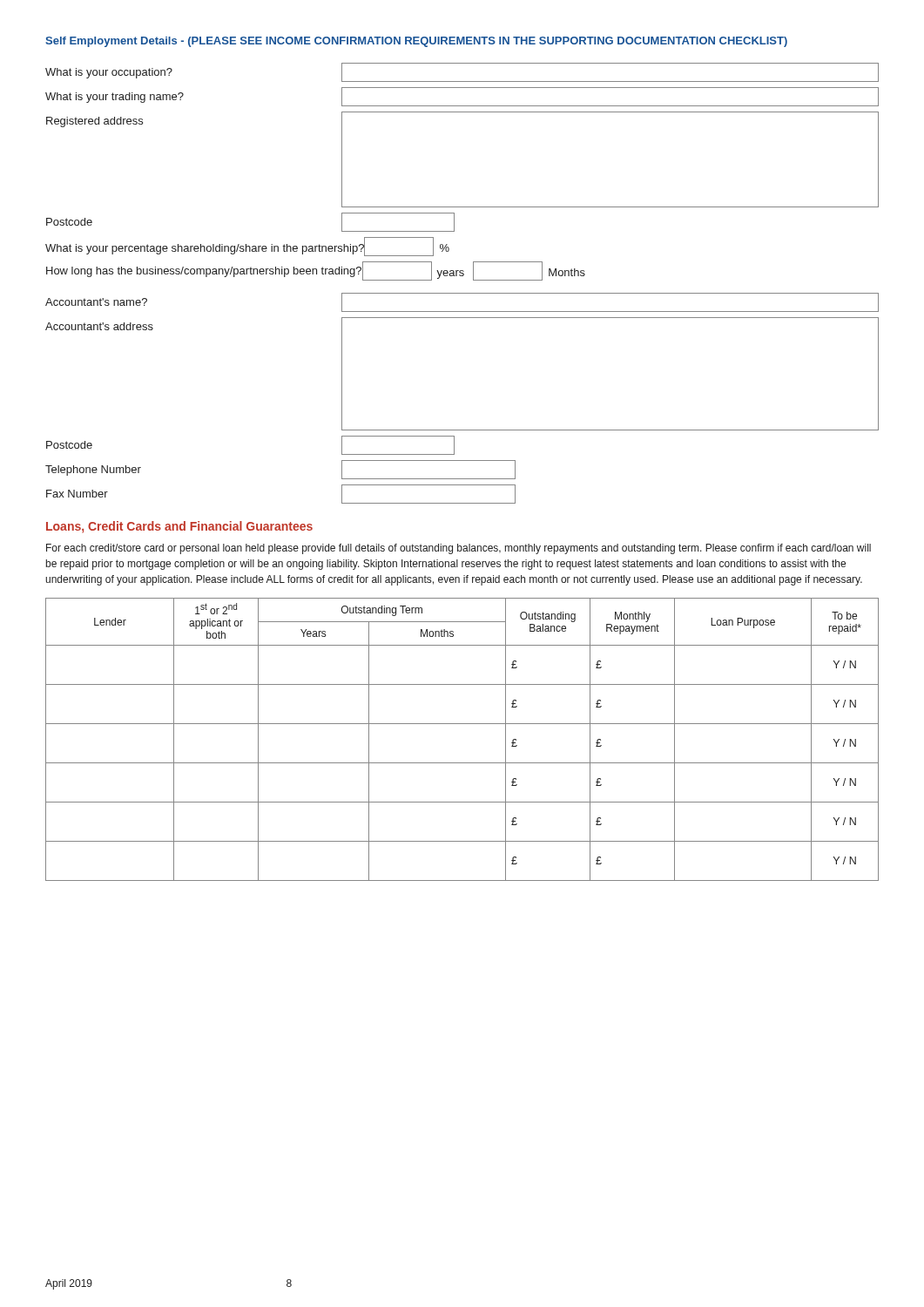
Task: Click on the text that reads "Telephone Number"
Action: [104, 469]
